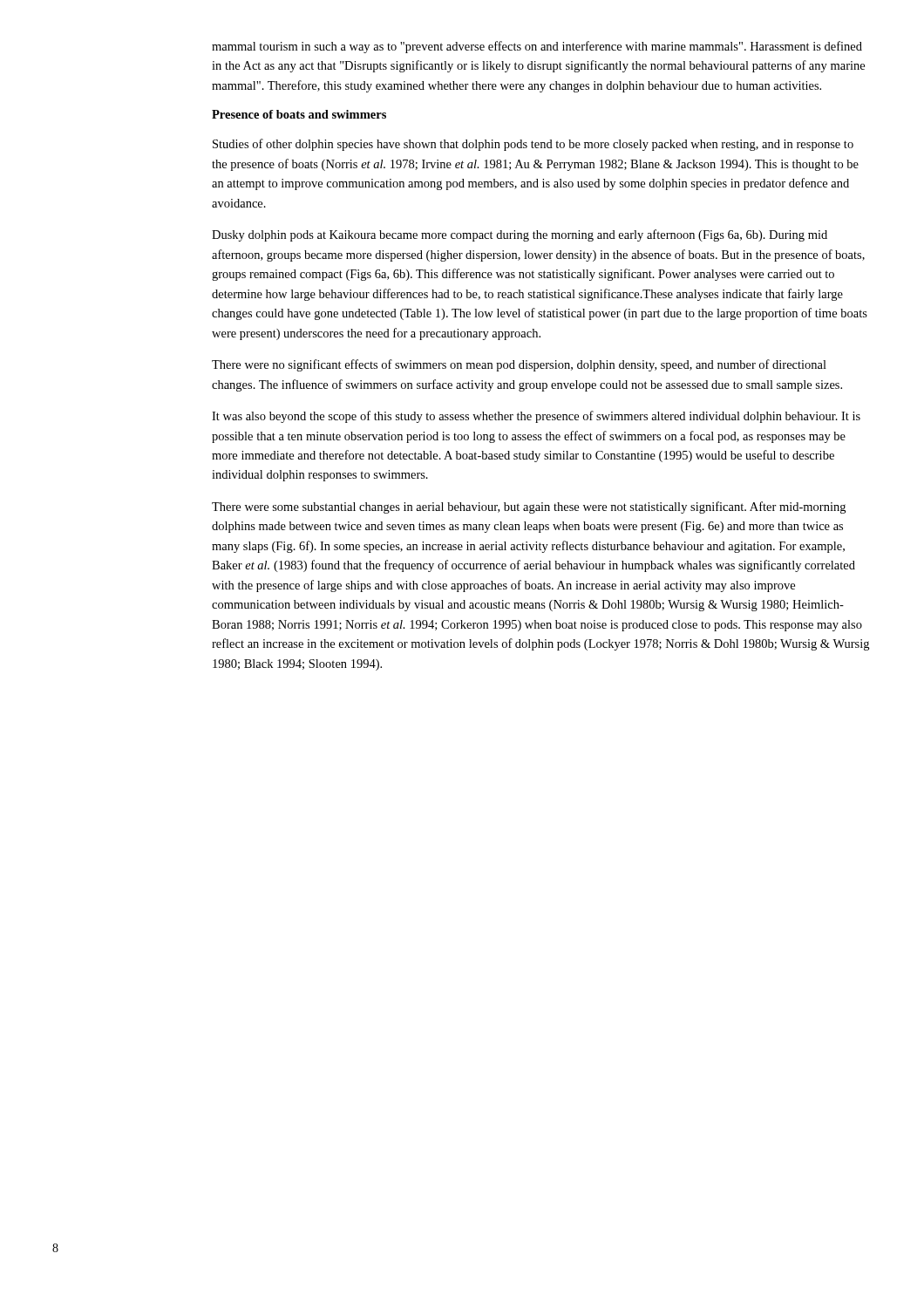Locate the block of text that opens with "There were some"
Screen dimensions: 1308x924
[x=541, y=585]
